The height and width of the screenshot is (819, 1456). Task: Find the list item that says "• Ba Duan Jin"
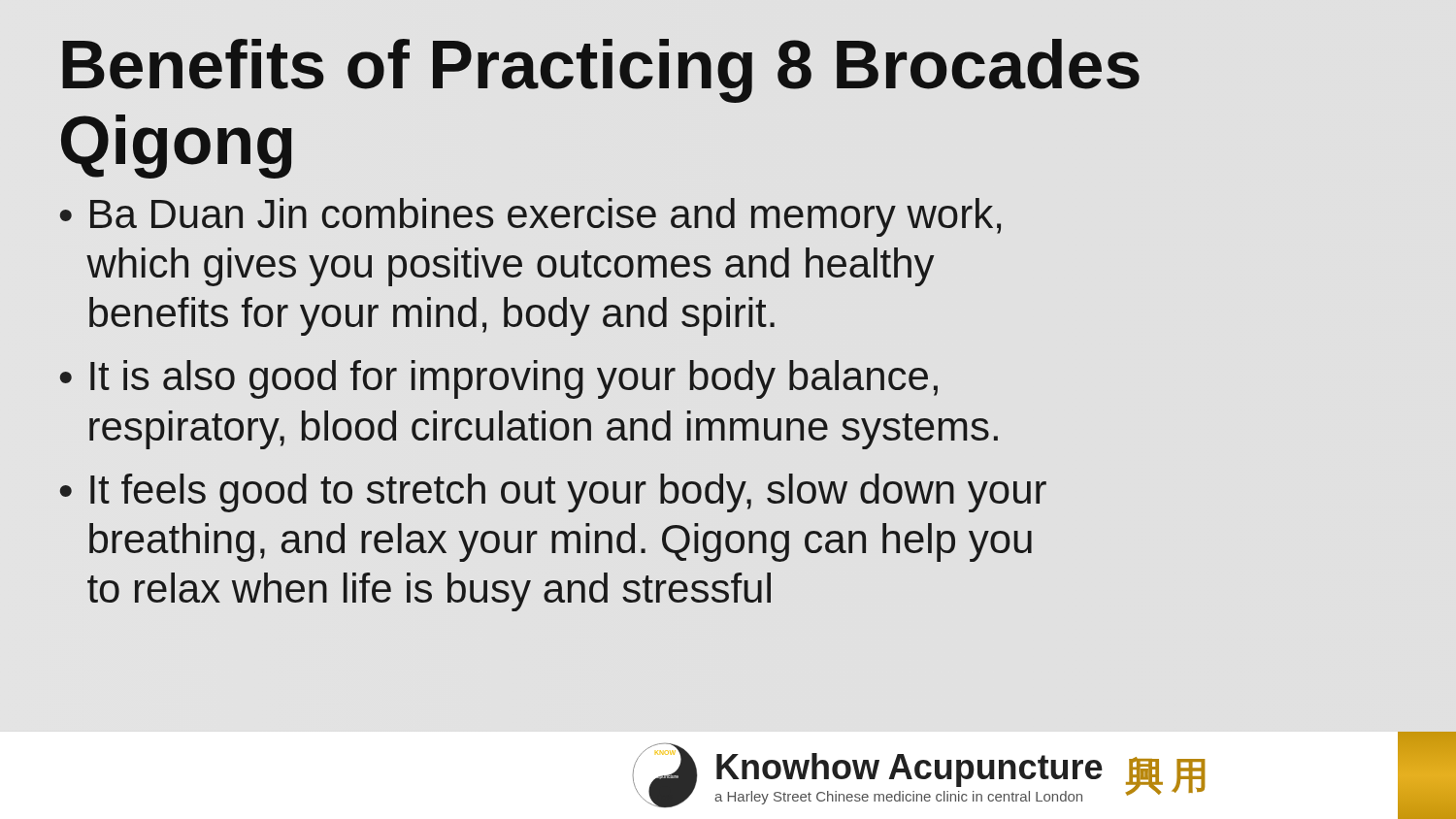click(531, 264)
